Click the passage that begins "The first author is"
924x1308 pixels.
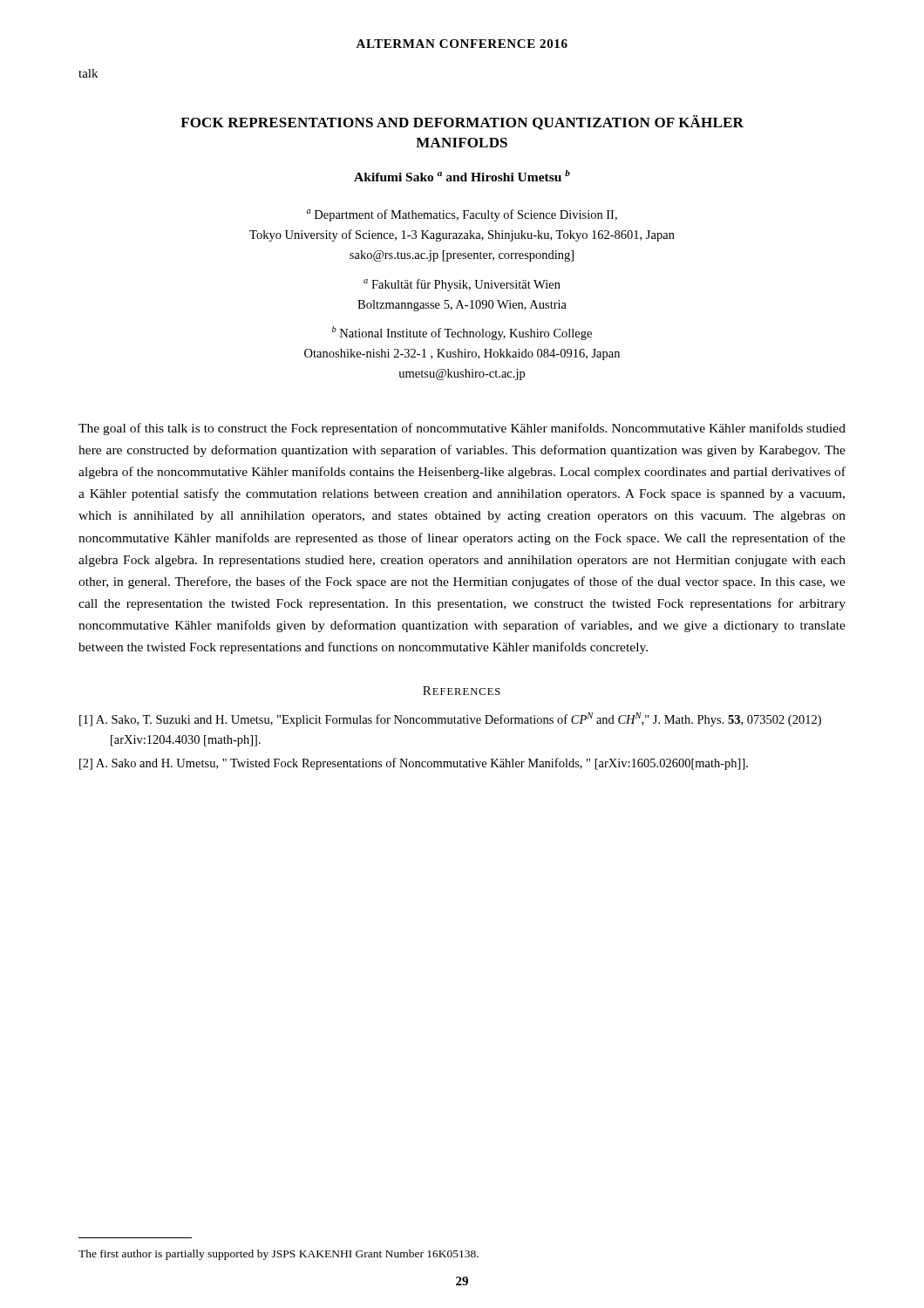coord(279,1253)
